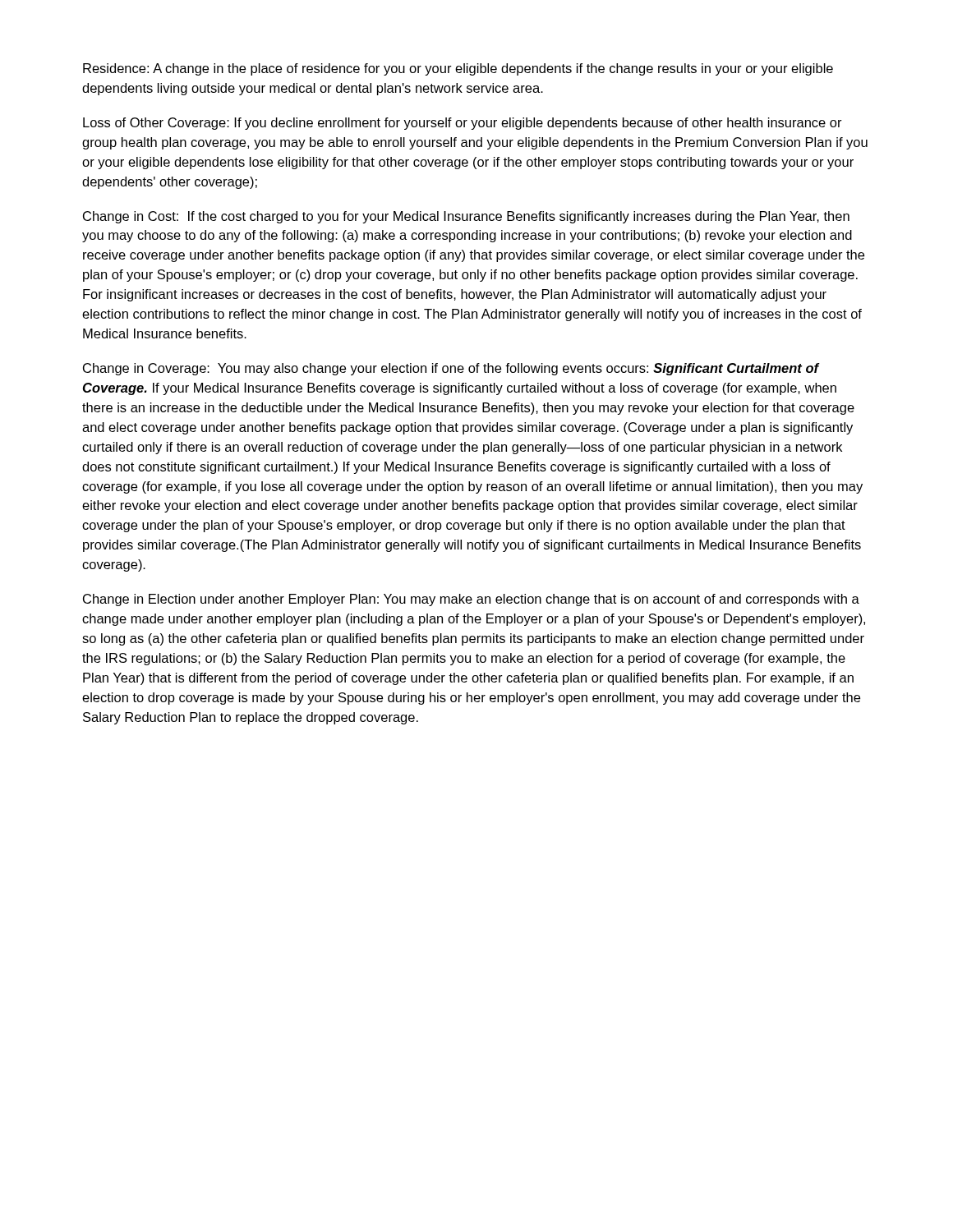Locate the block of text that opens with "Residence: A change in the place of"
The height and width of the screenshot is (1232, 953).
click(x=458, y=78)
